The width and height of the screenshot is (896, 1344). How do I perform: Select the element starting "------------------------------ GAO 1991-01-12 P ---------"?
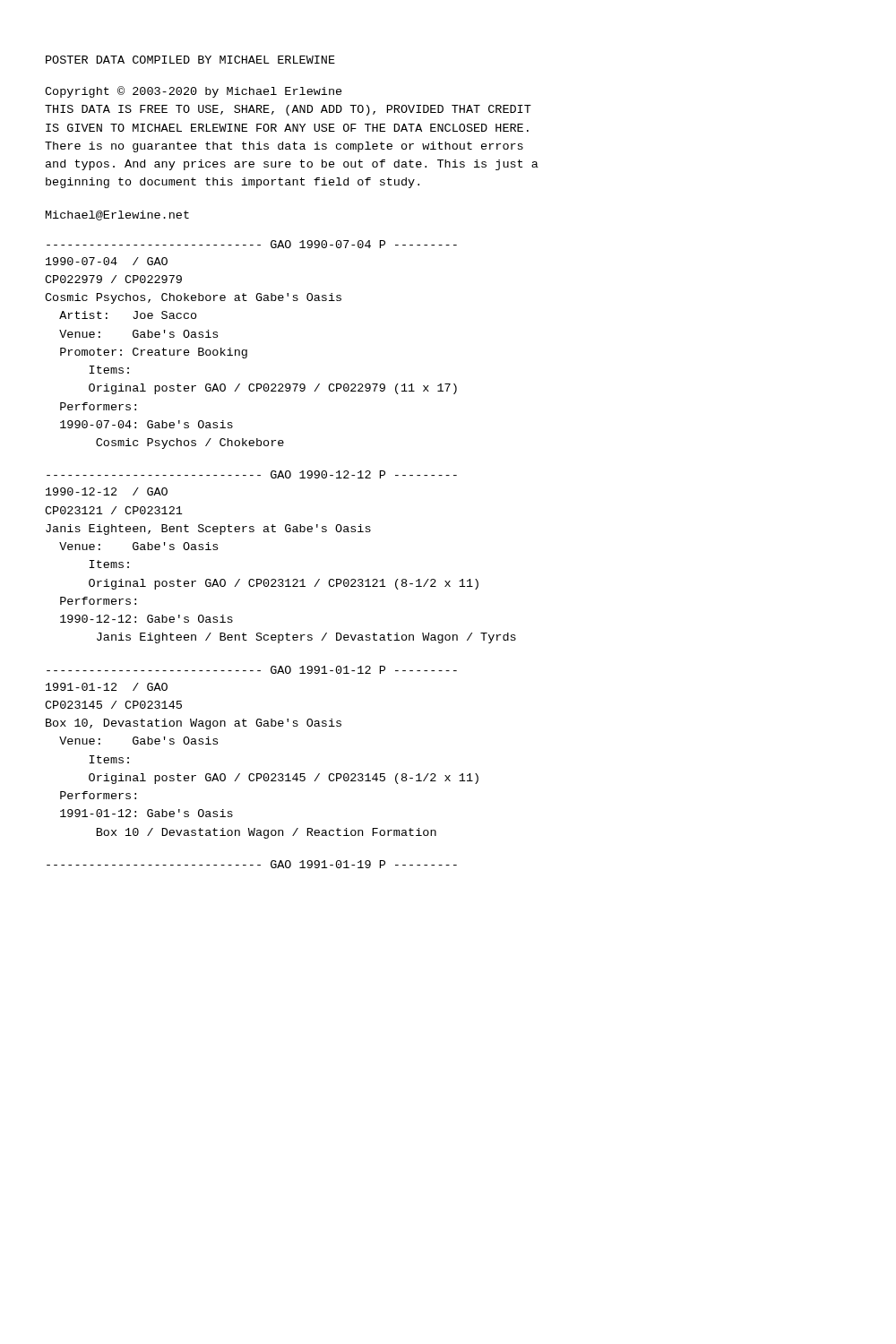coord(252,670)
